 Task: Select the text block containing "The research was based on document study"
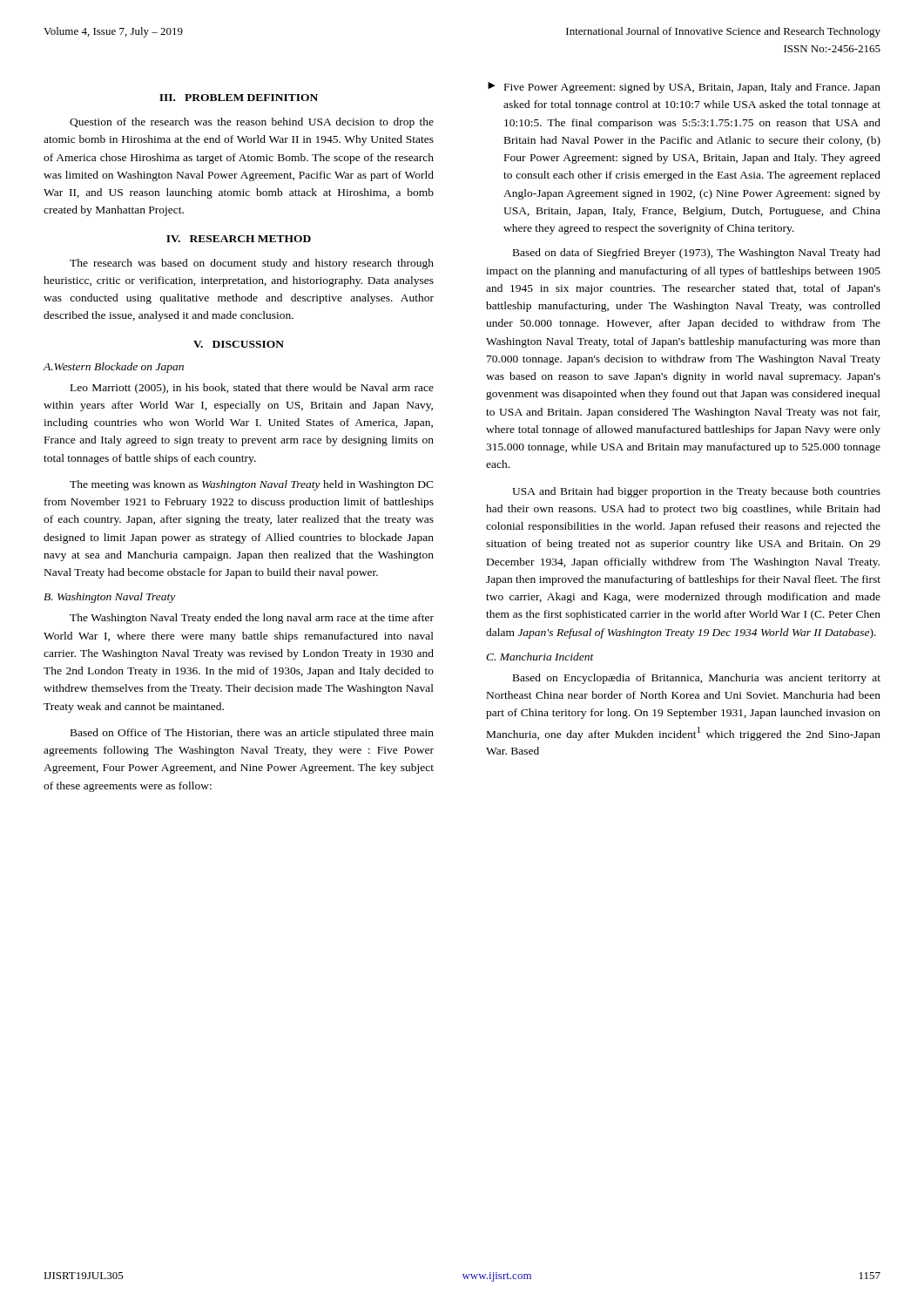point(239,289)
